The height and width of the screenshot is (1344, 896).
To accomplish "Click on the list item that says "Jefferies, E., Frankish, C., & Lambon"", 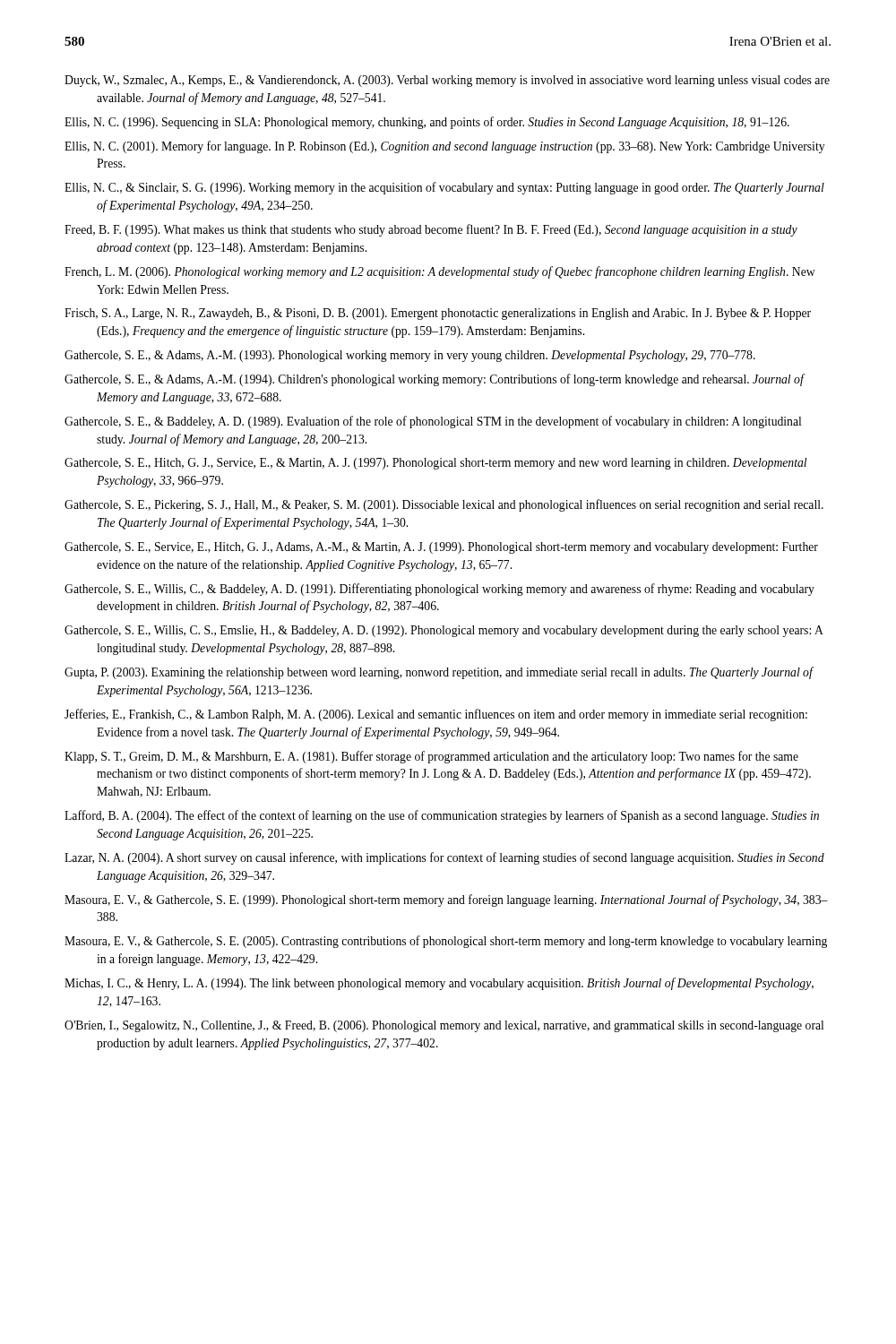I will click(x=436, y=723).
